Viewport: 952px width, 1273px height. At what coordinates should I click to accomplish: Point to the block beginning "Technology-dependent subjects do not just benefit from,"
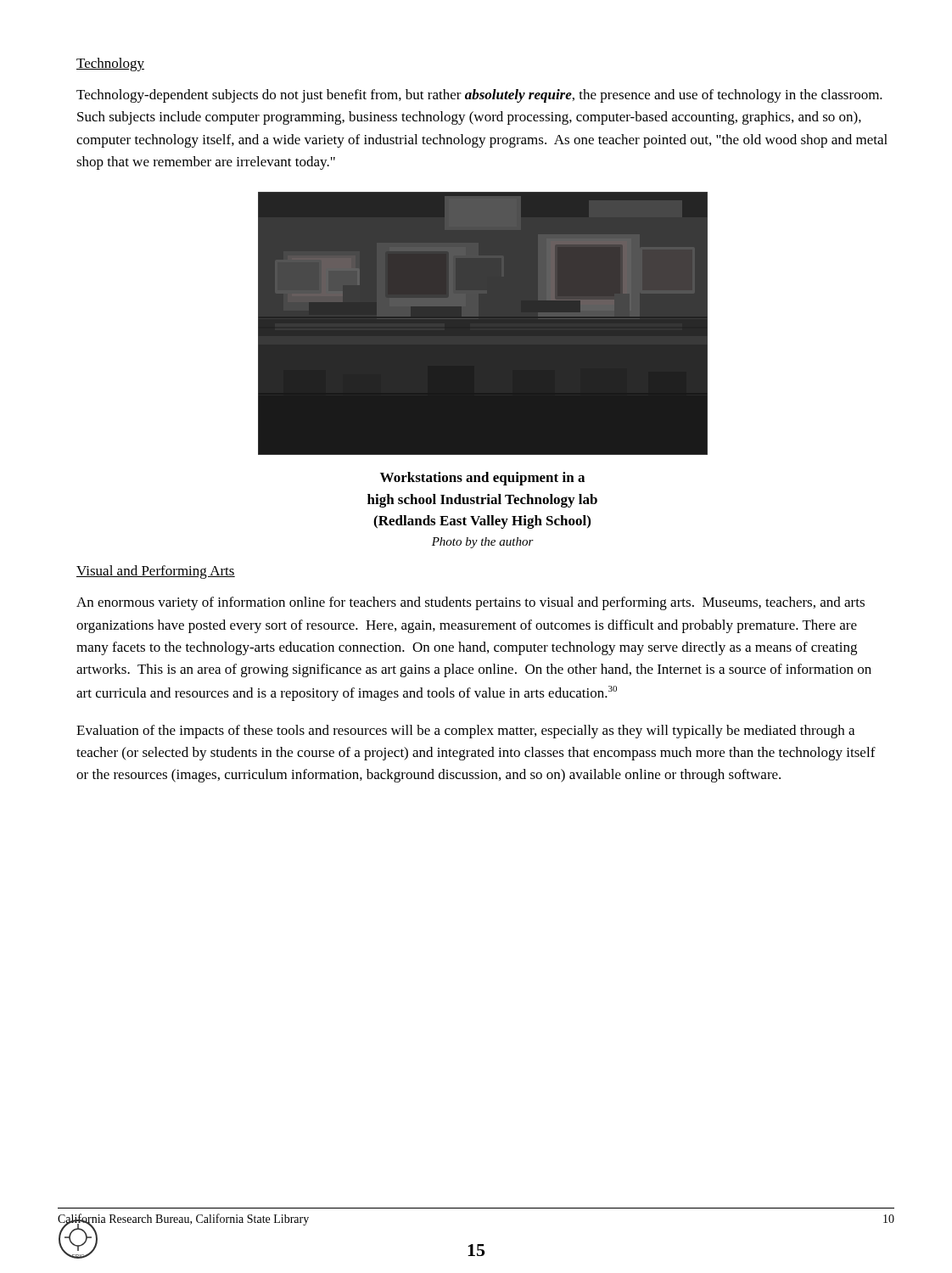click(482, 128)
